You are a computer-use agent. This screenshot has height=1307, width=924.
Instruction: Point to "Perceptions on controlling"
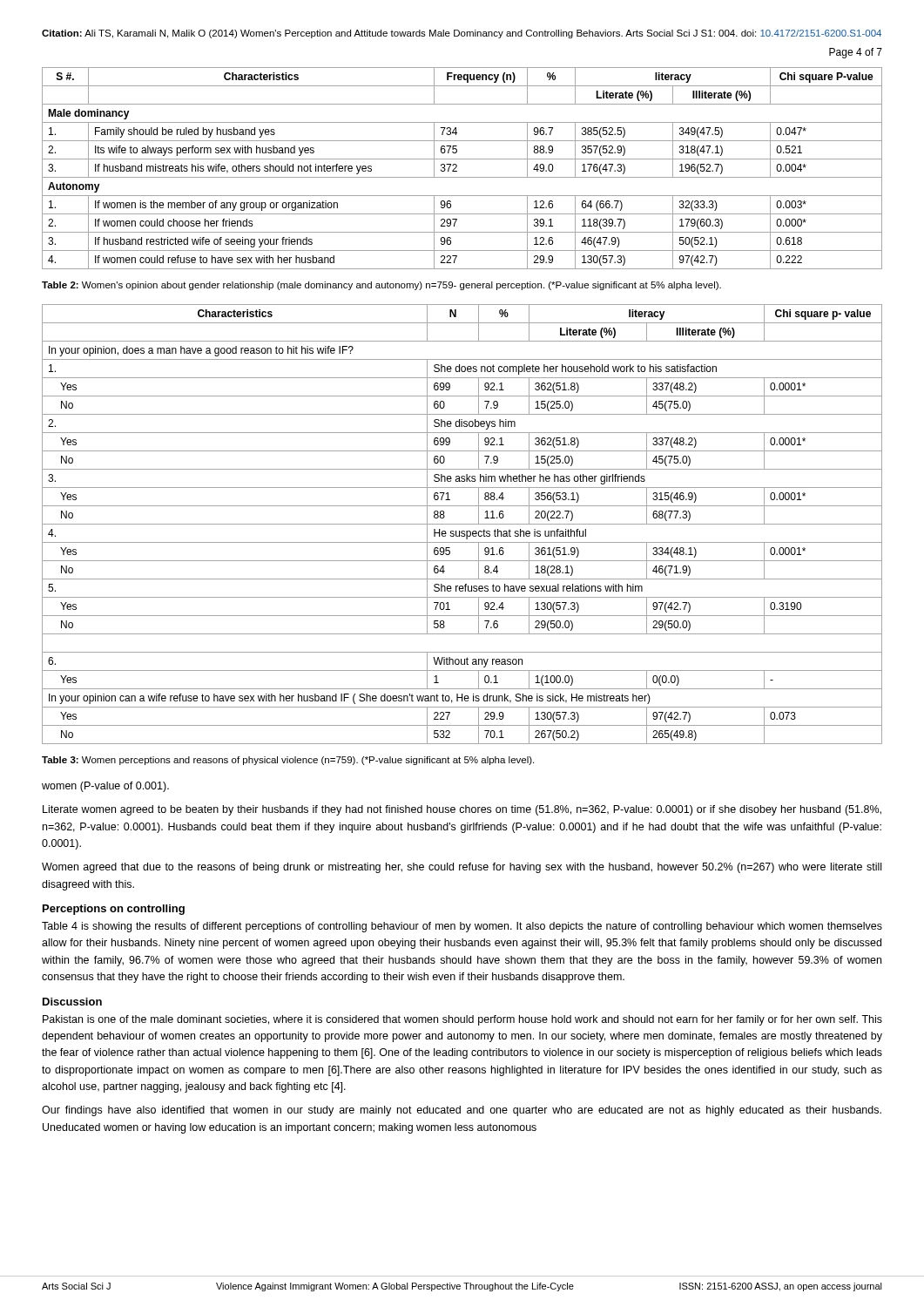click(114, 908)
